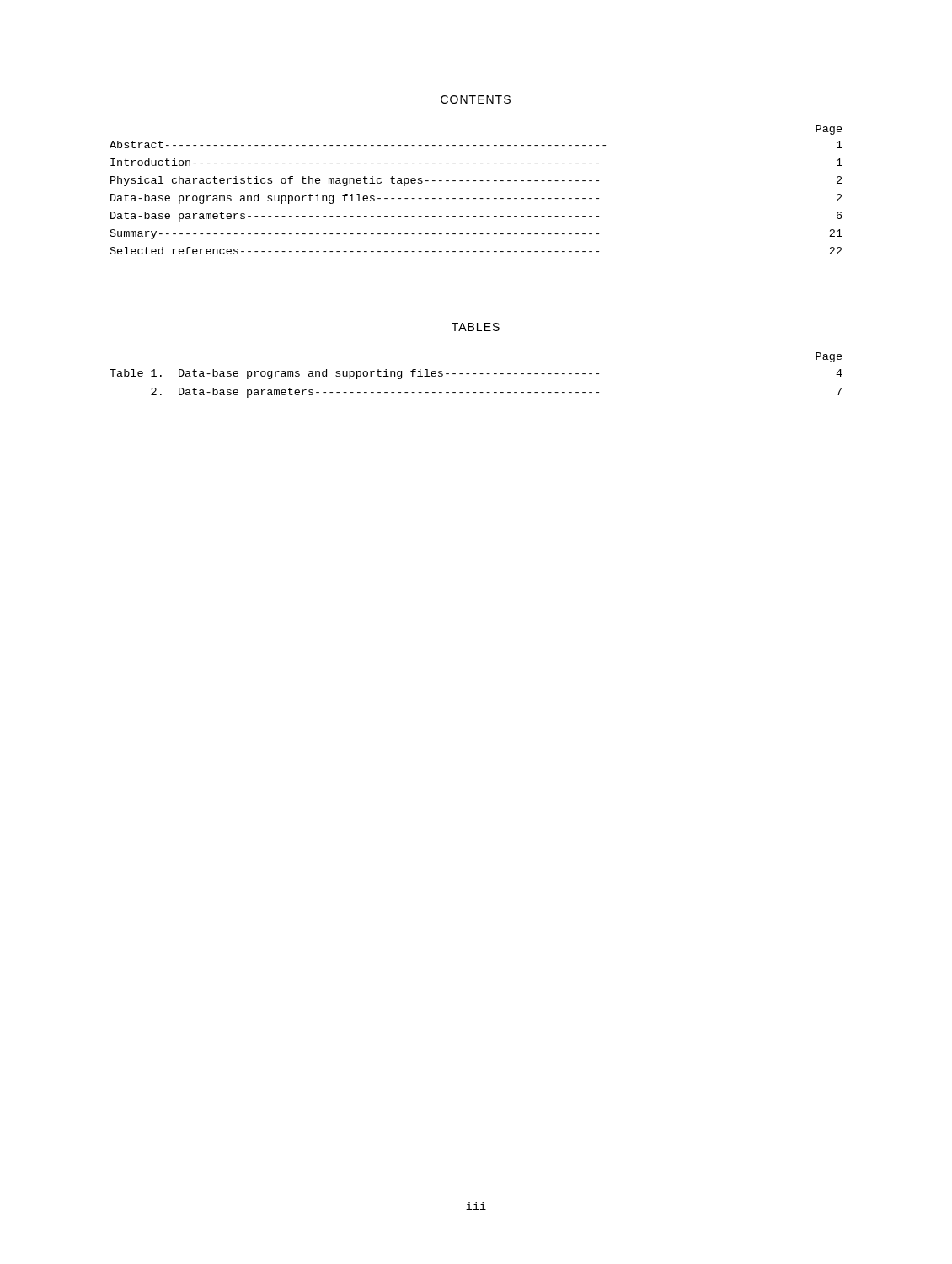Screen dimensions: 1264x952
Task: Find the table that mentions "Page Table 1."
Action: click(x=476, y=376)
